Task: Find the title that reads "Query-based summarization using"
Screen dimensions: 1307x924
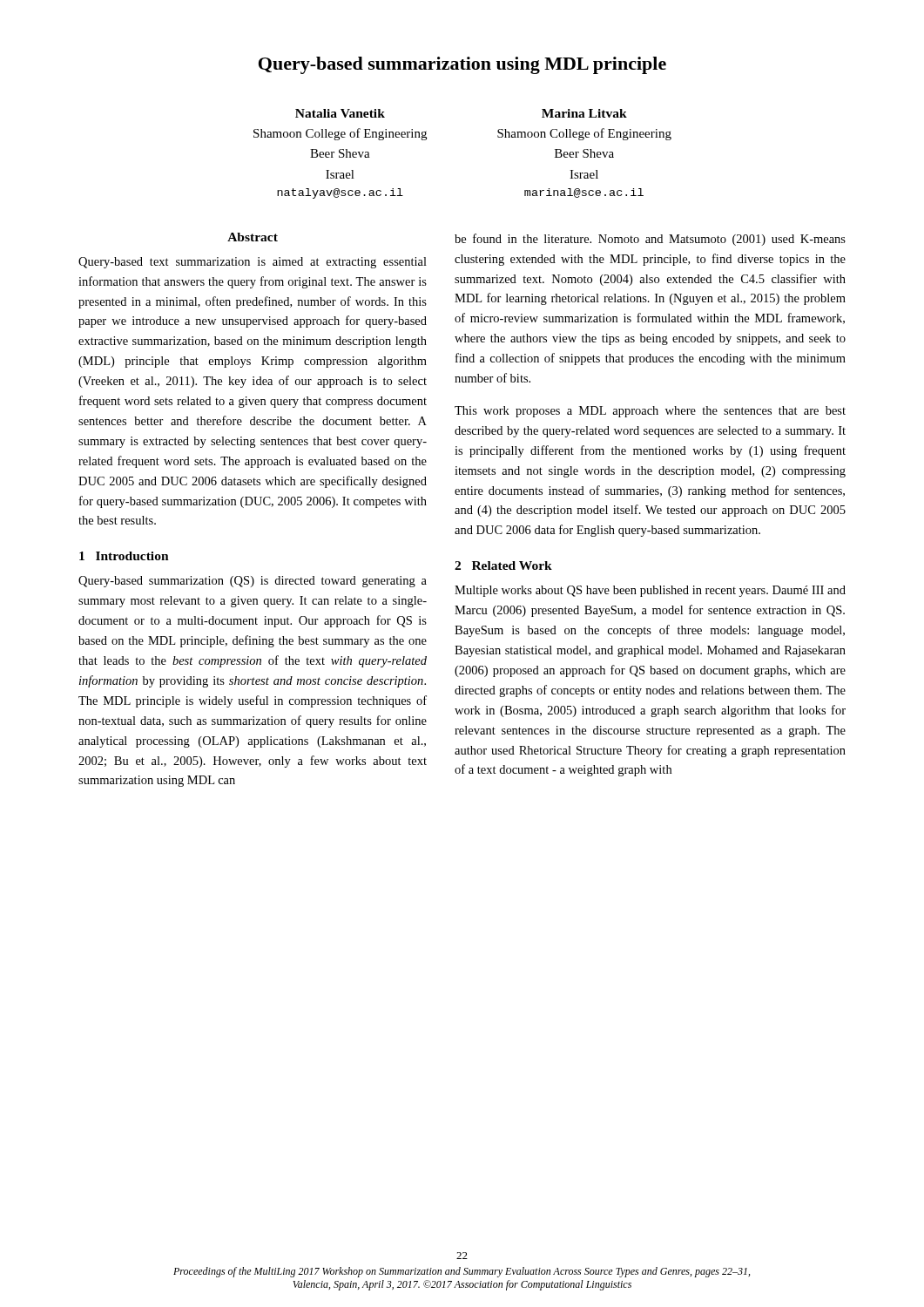Action: click(x=462, y=64)
